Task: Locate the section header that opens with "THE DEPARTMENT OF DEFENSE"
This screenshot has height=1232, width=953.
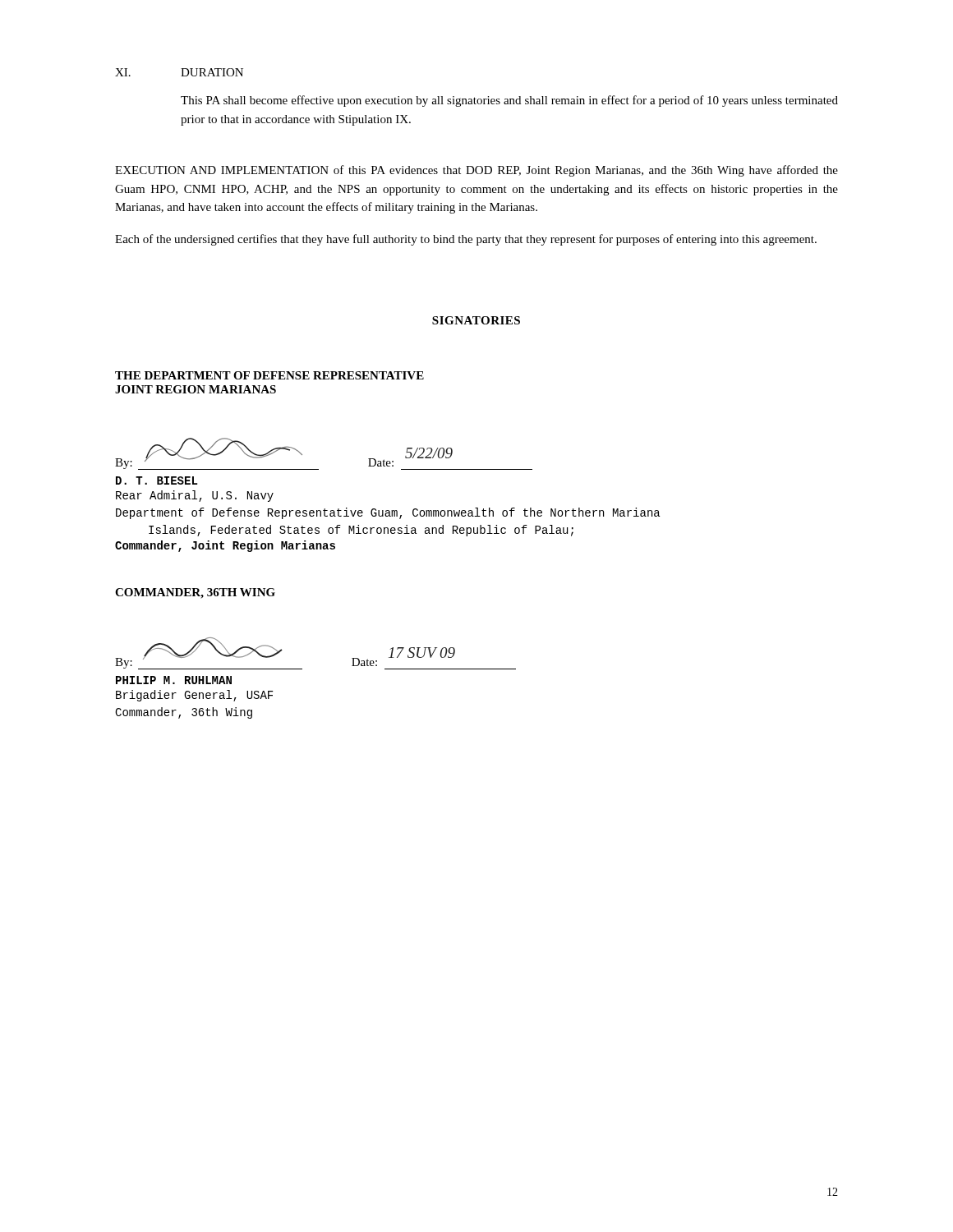Action: click(x=270, y=382)
